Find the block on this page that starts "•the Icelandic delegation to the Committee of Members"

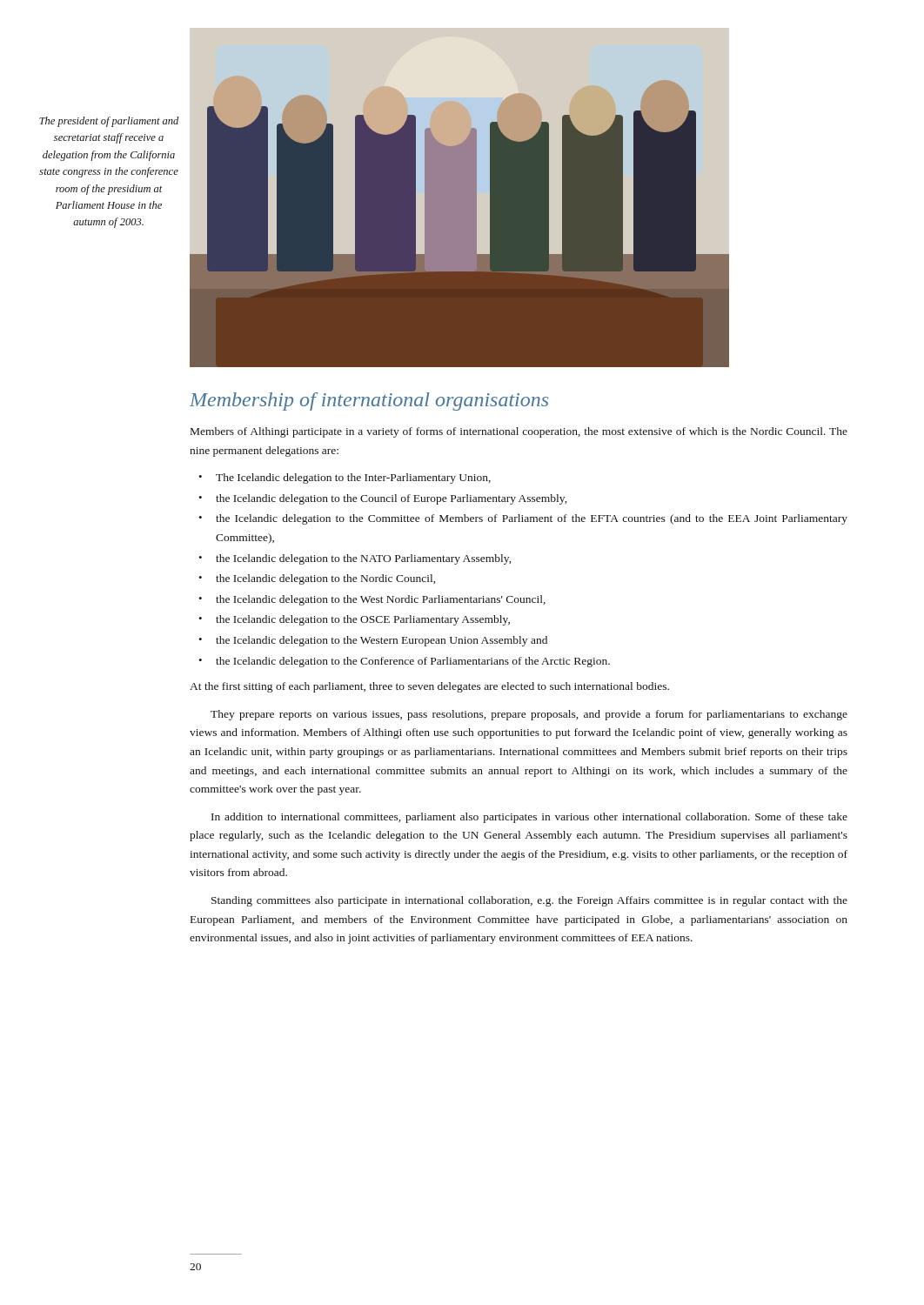click(523, 528)
